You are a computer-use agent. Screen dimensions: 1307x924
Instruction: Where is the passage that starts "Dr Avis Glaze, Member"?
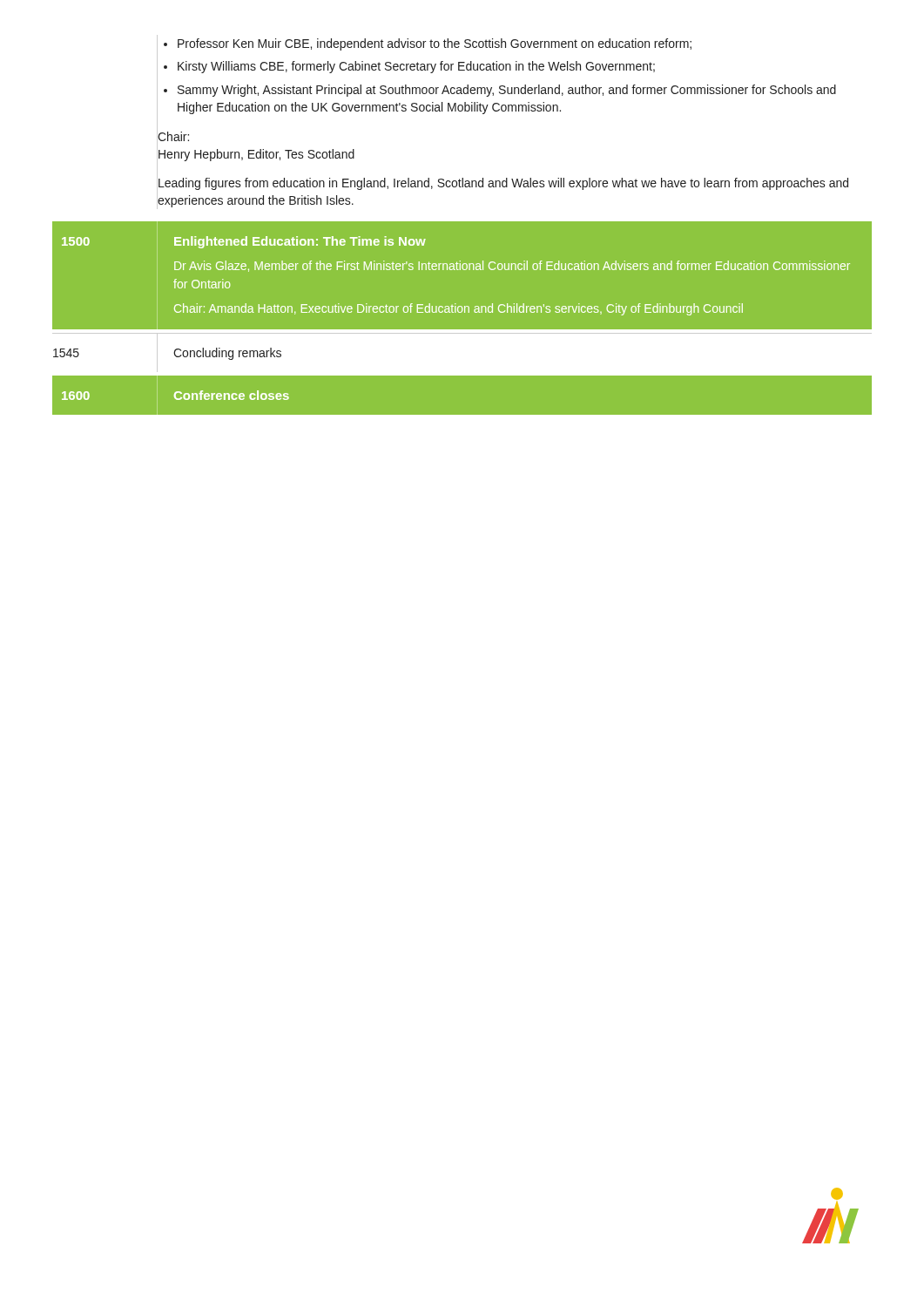tap(512, 275)
